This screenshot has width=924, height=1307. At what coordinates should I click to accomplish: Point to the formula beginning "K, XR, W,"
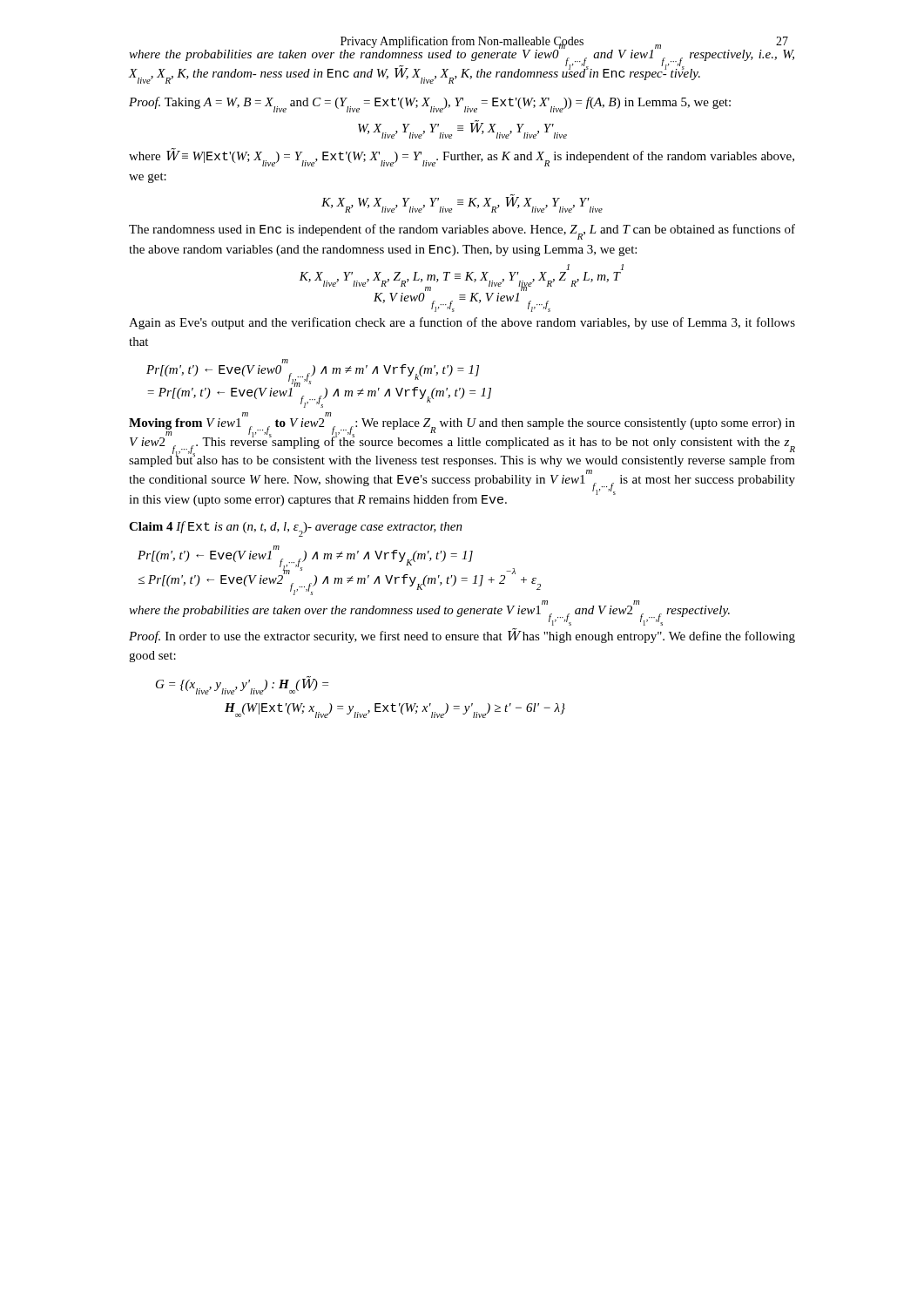tap(462, 203)
